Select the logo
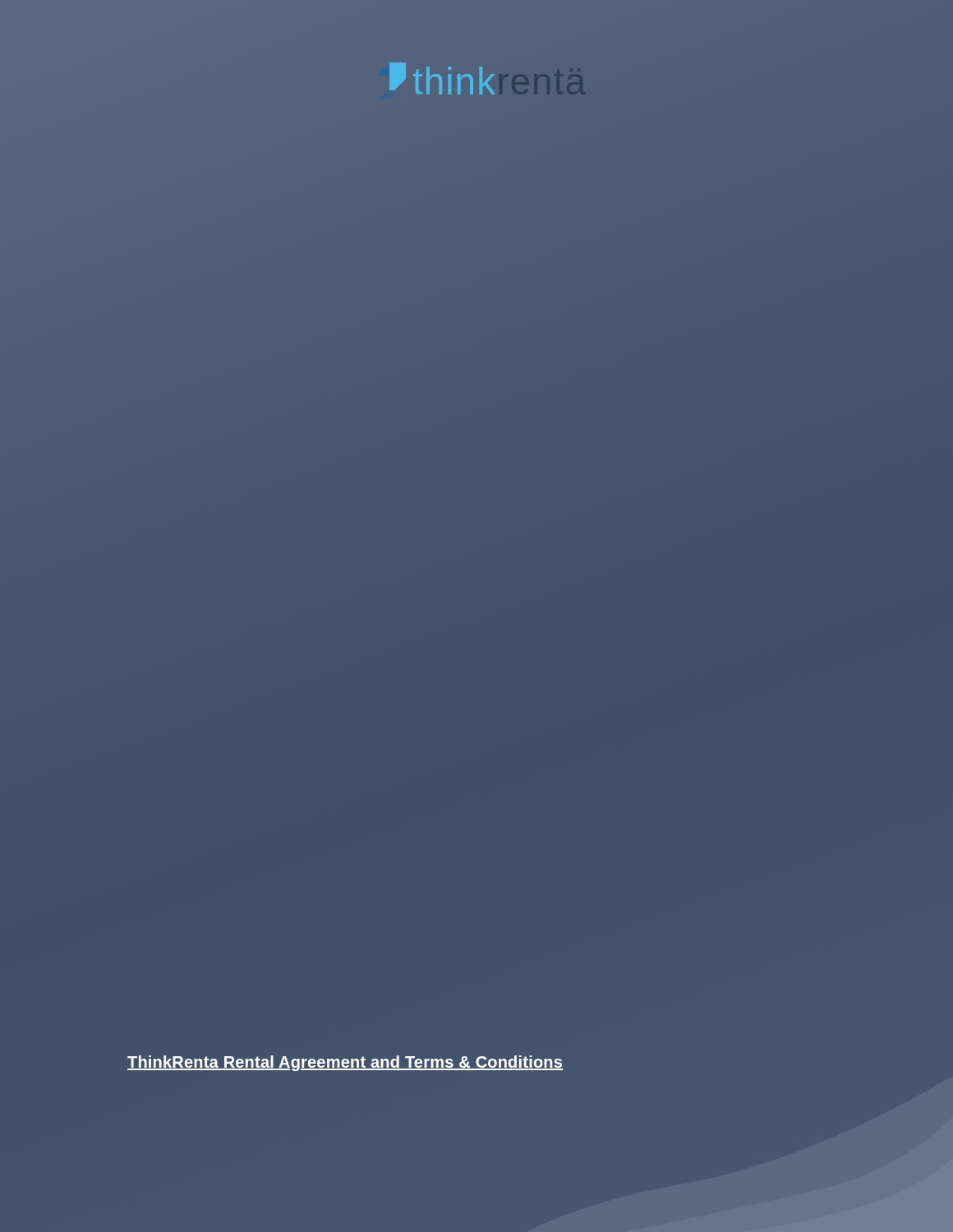Image resolution: width=953 pixels, height=1232 pixels. [x=476, y=81]
